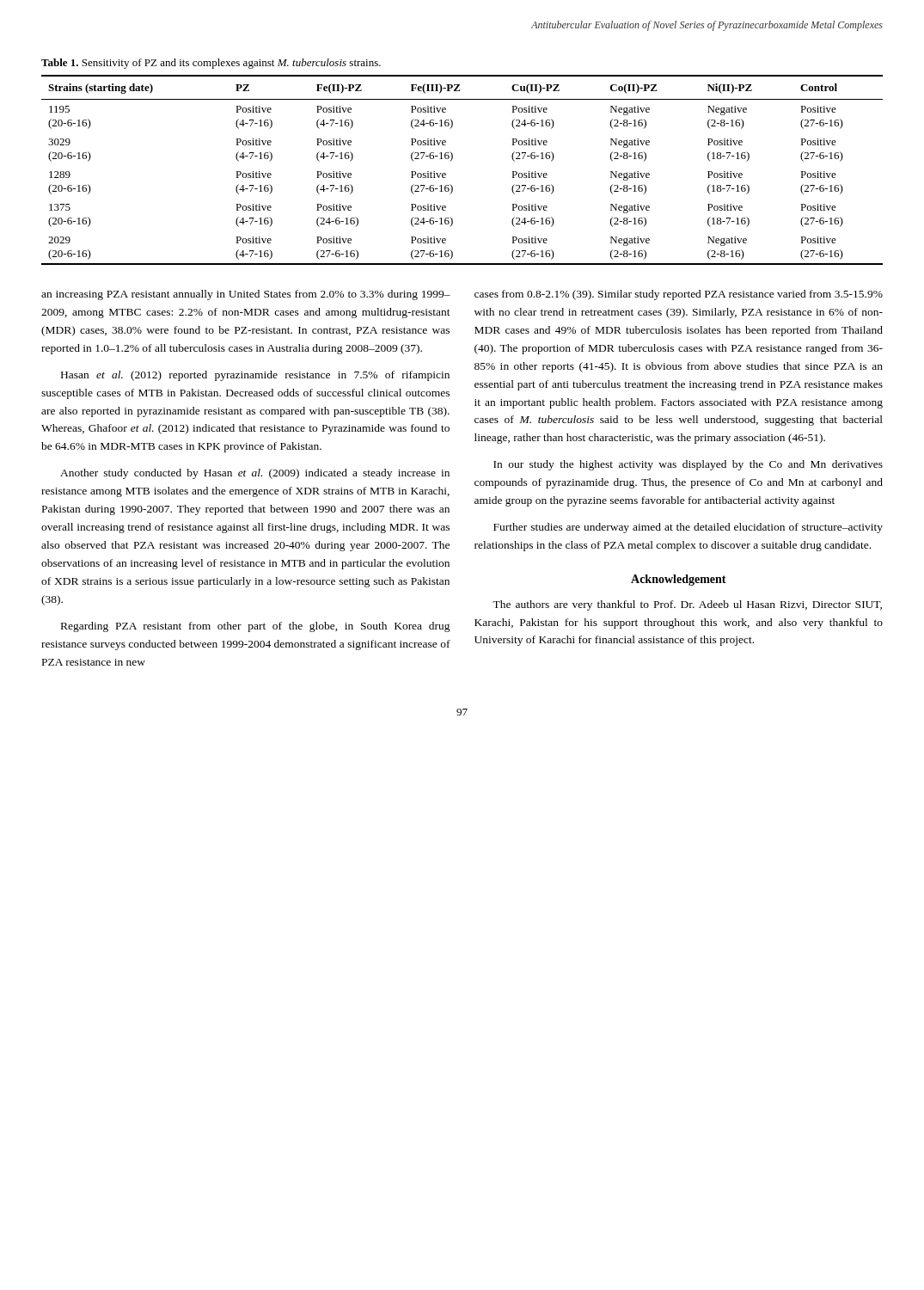Locate the table

[x=462, y=170]
